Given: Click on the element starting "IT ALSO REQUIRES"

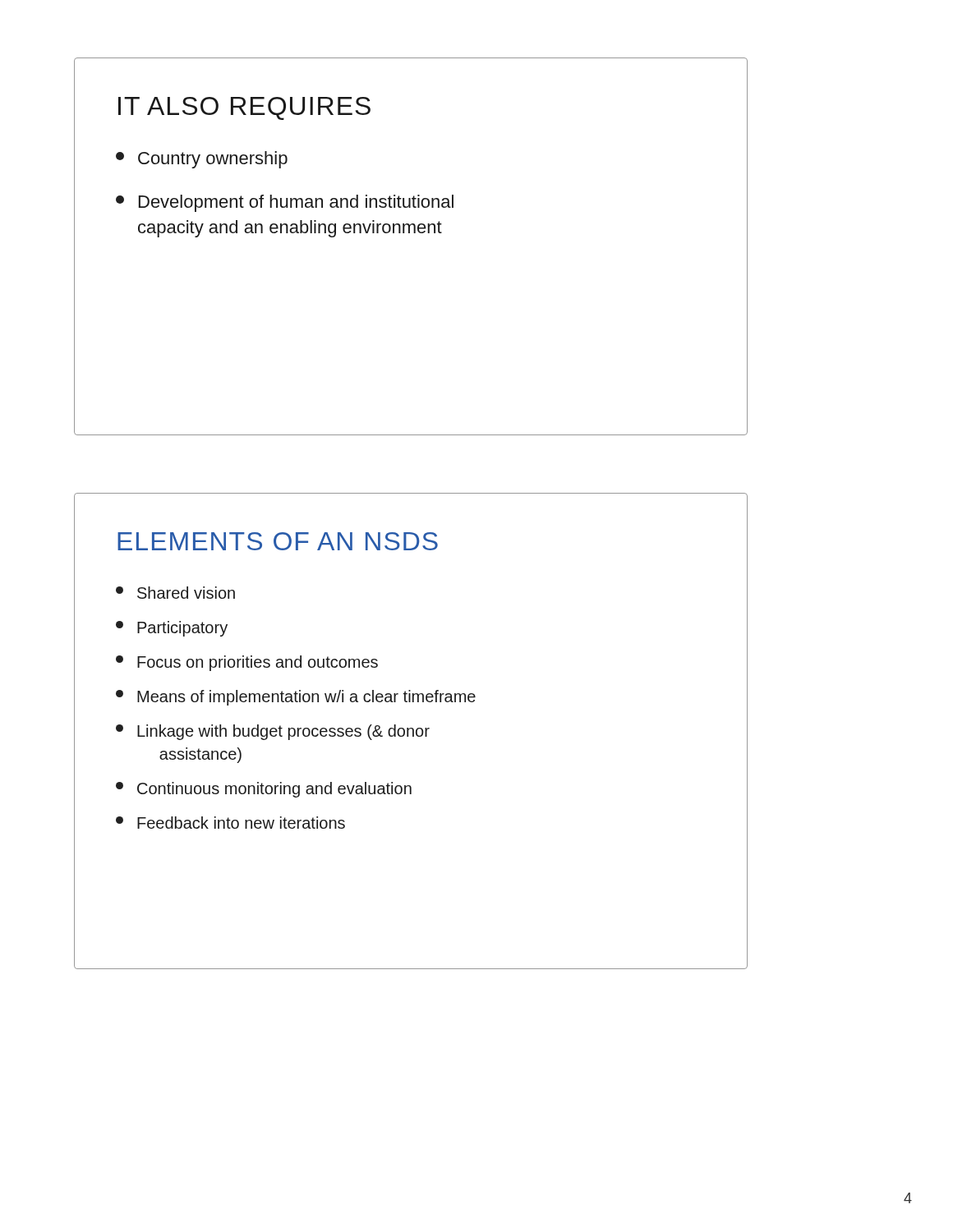Looking at the screenshot, I should click(244, 106).
